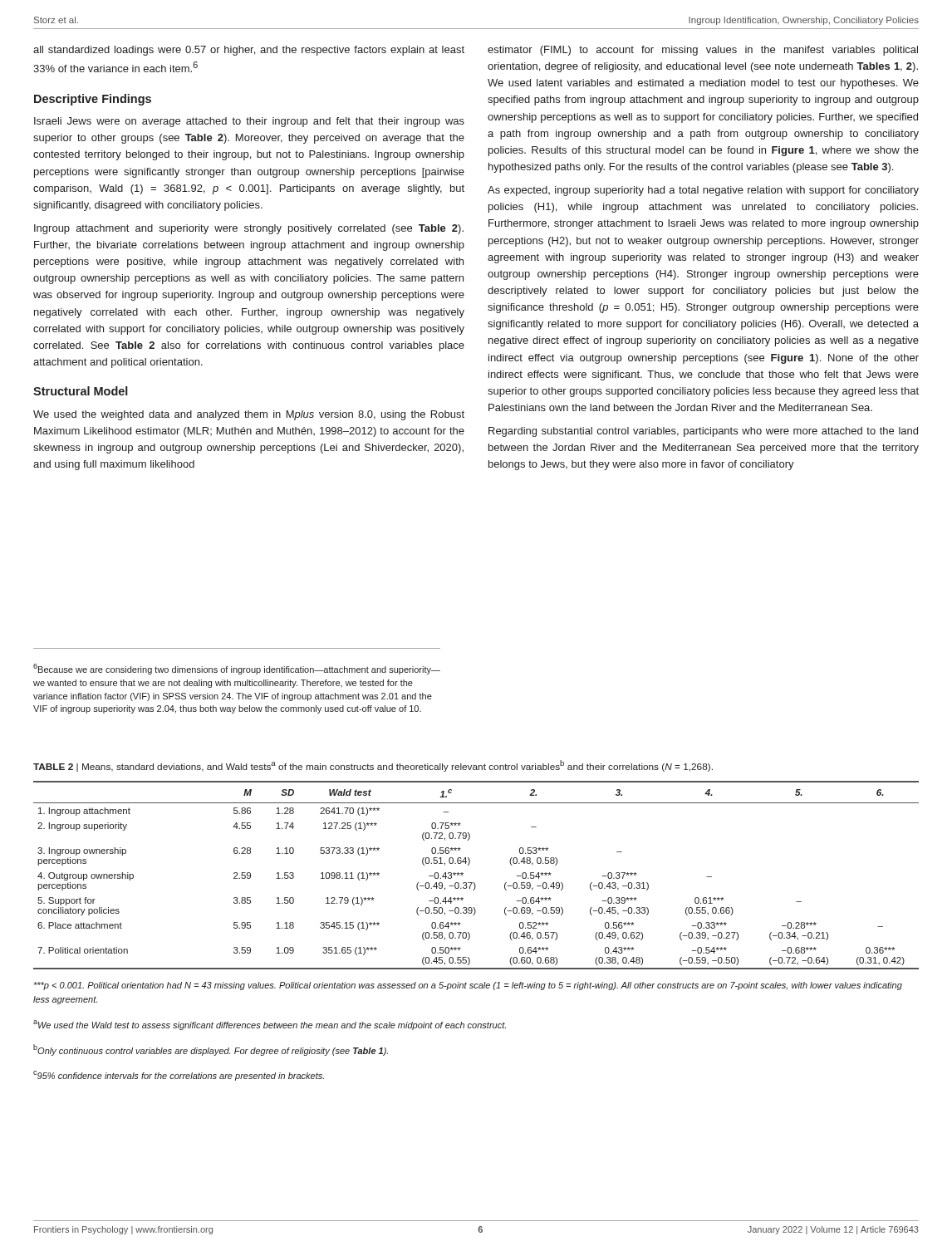Navigate to the block starting "We used the weighted data and analyzed them"

(x=249, y=439)
